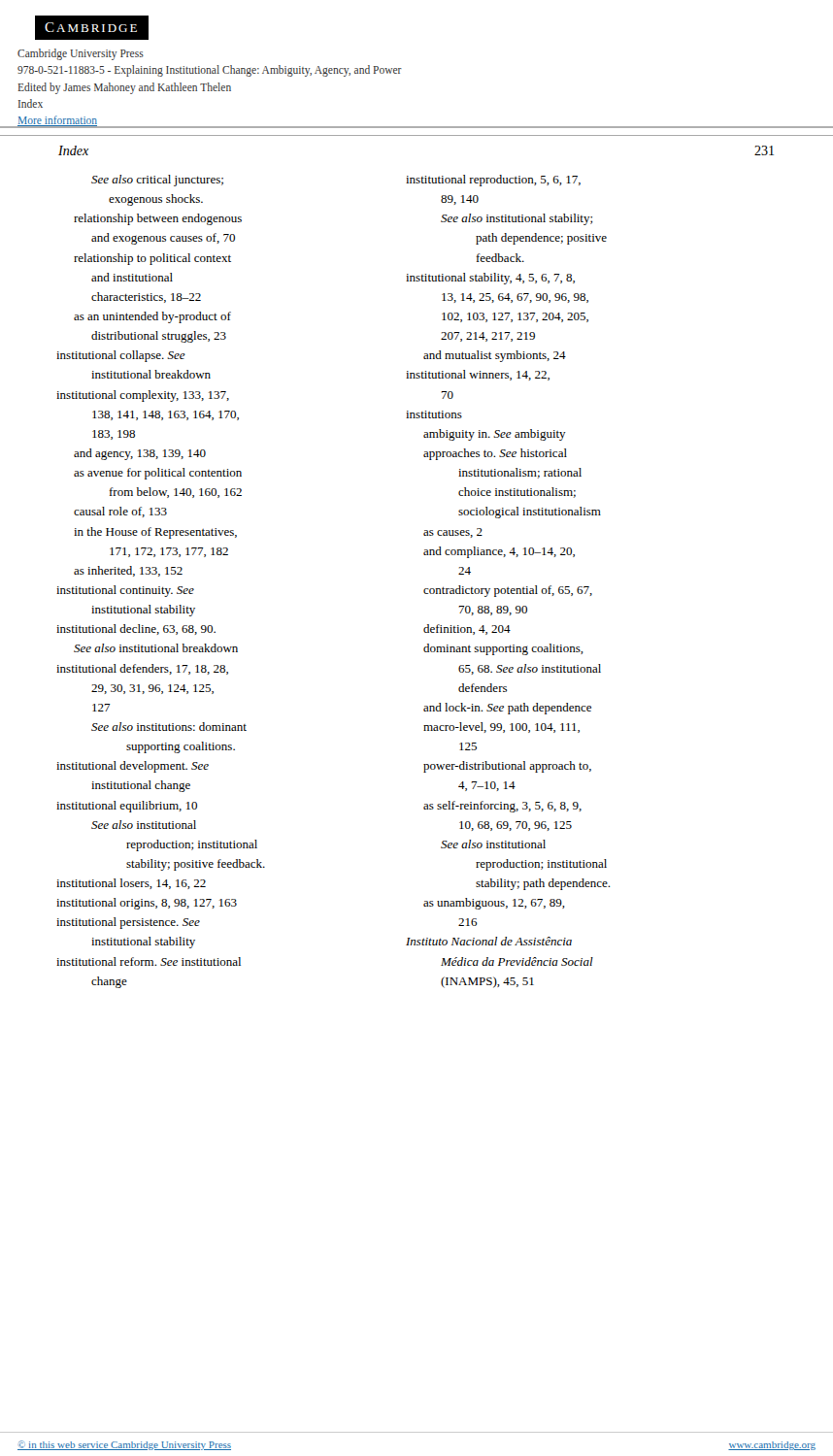Select the text block starting "as avenue for political contention from below, 140,"
This screenshot has width=833, height=1456.
[158, 482]
